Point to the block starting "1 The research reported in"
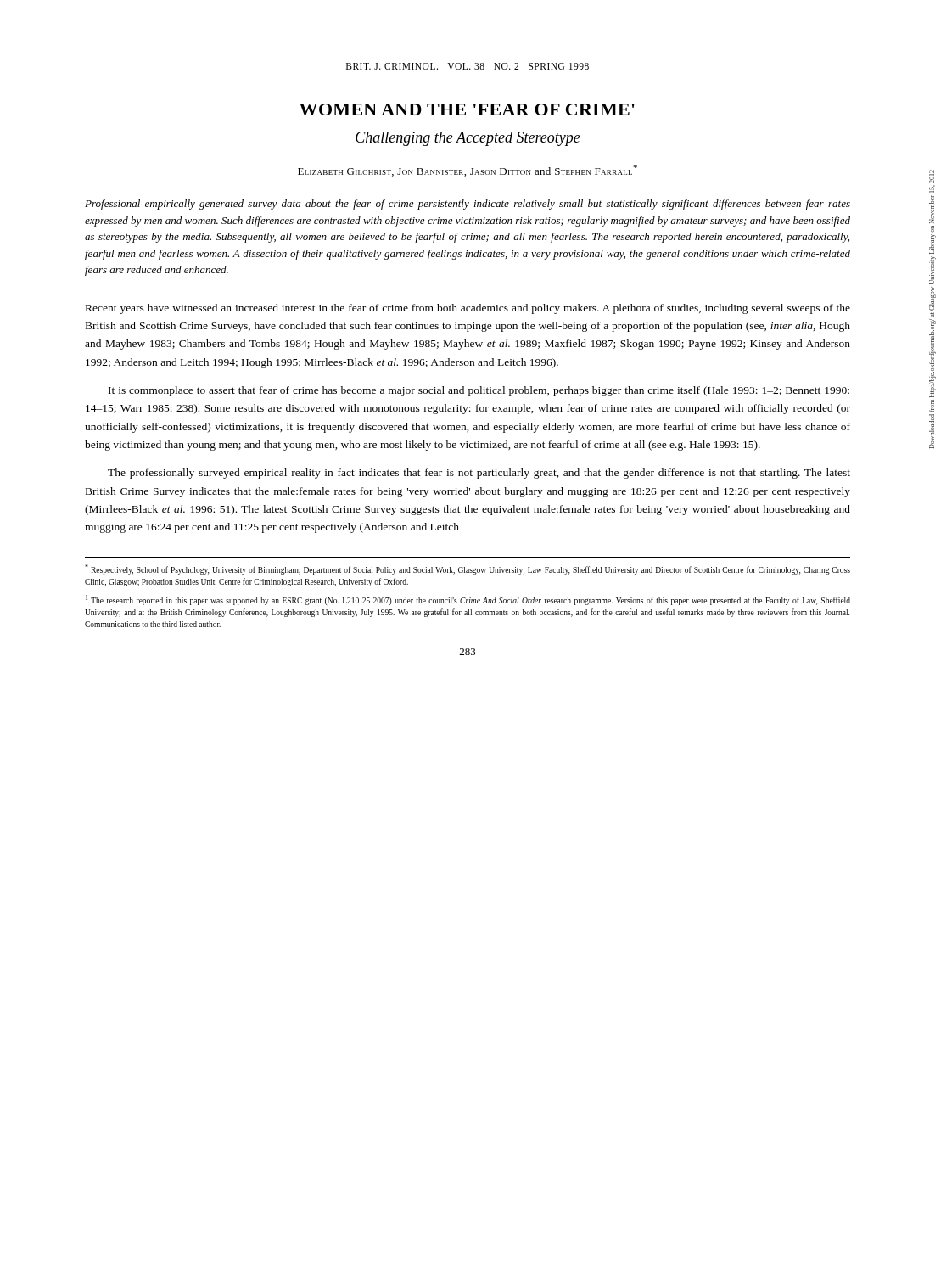 (x=467, y=612)
